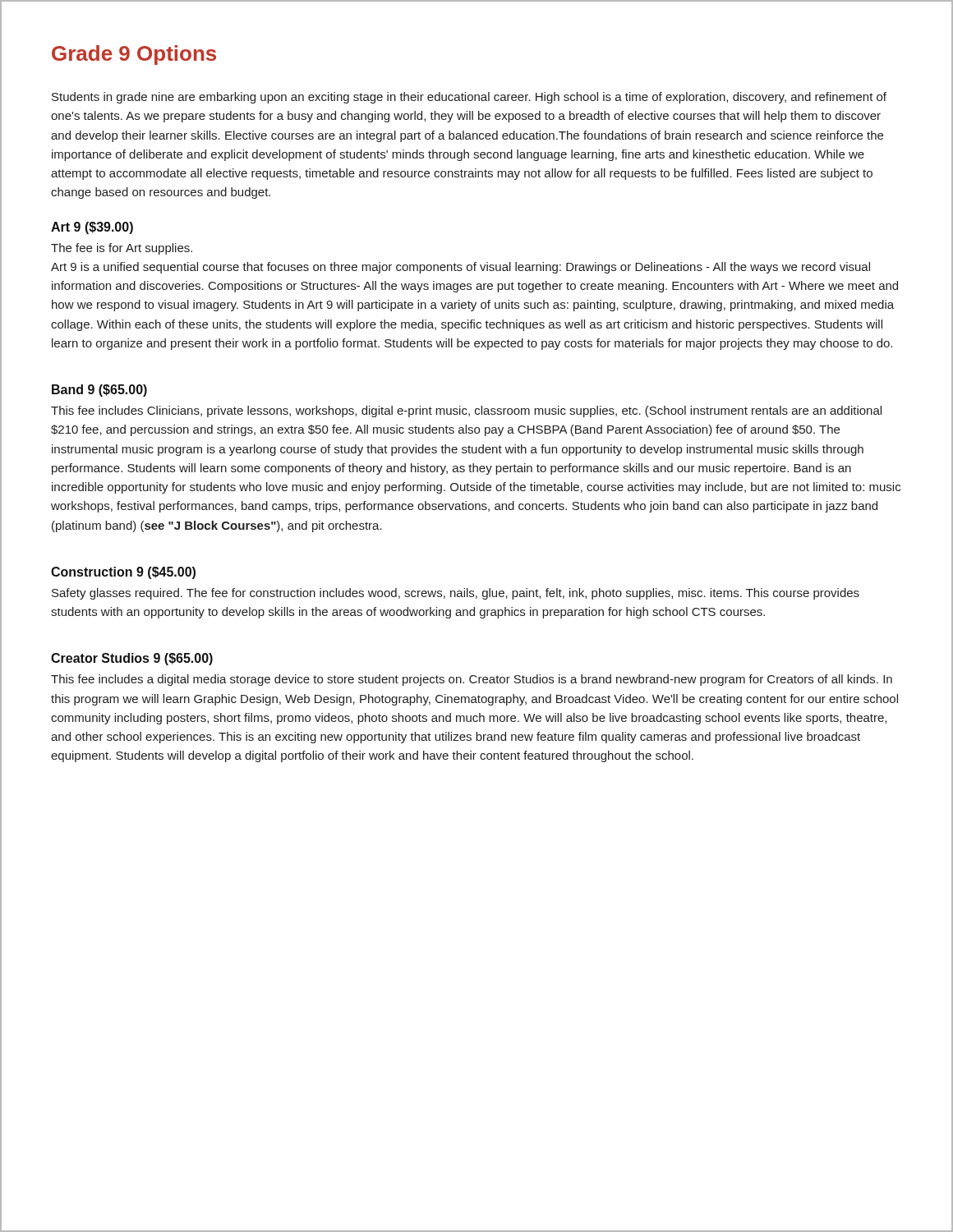The width and height of the screenshot is (953, 1232).
Task: Find the block starting "Band 9 ($65.00)"
Action: coord(99,390)
